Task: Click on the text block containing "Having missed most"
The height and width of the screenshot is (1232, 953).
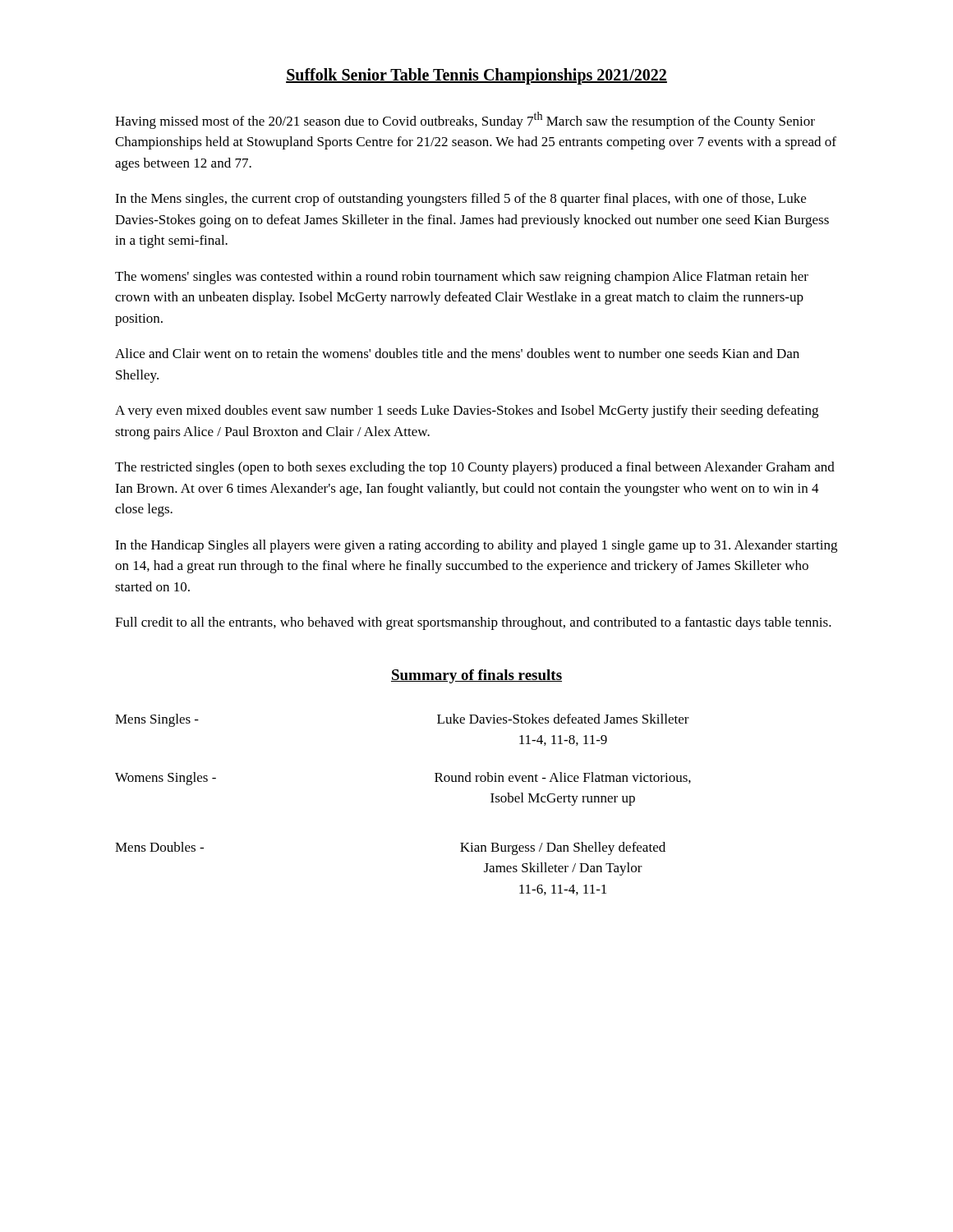Action: coord(476,140)
